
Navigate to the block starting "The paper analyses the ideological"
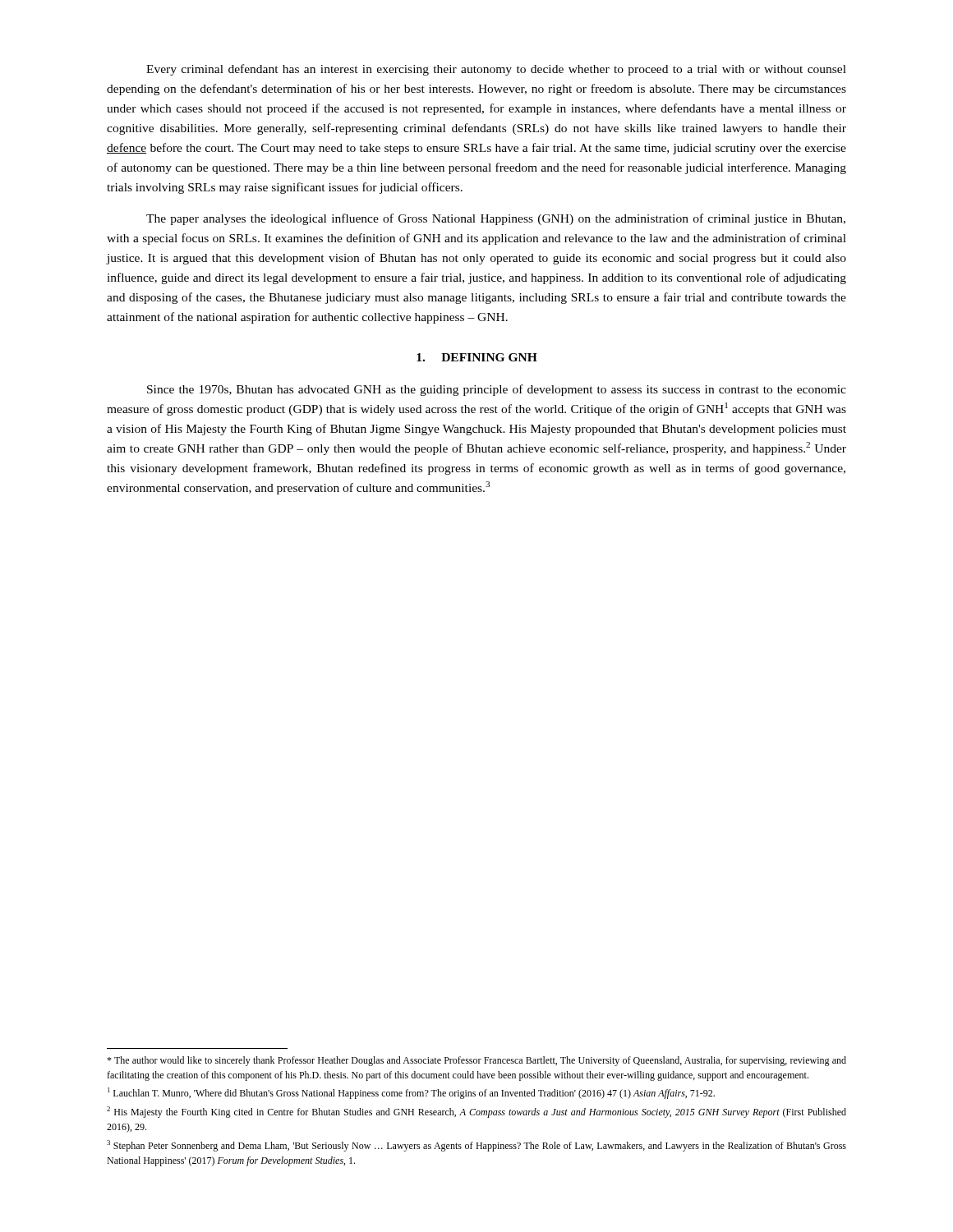coord(476,267)
